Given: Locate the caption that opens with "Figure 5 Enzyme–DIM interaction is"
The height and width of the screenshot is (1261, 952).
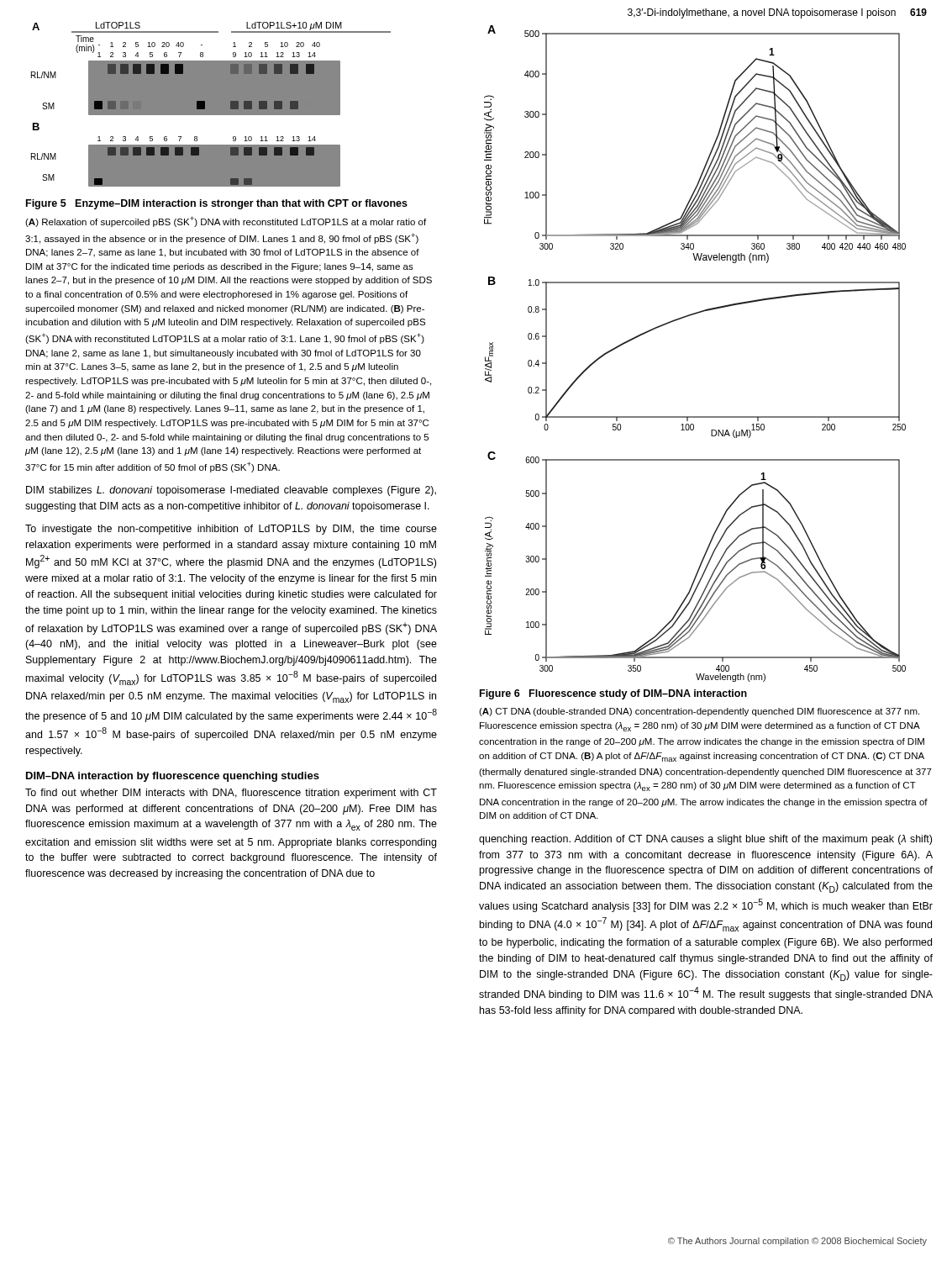Looking at the screenshot, I should pos(216,203).
